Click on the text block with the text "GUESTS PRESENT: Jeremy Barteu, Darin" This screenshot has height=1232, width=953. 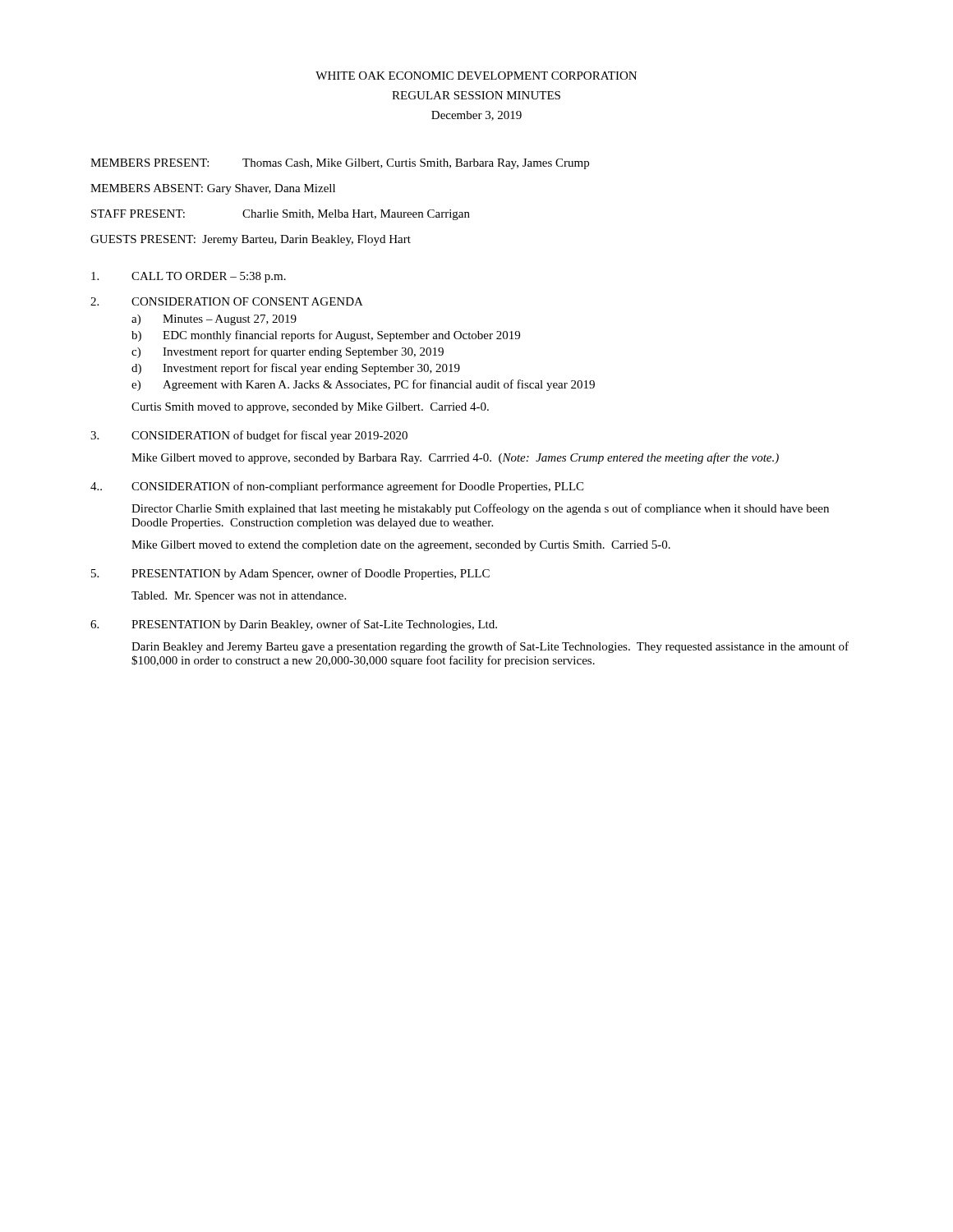click(x=250, y=239)
